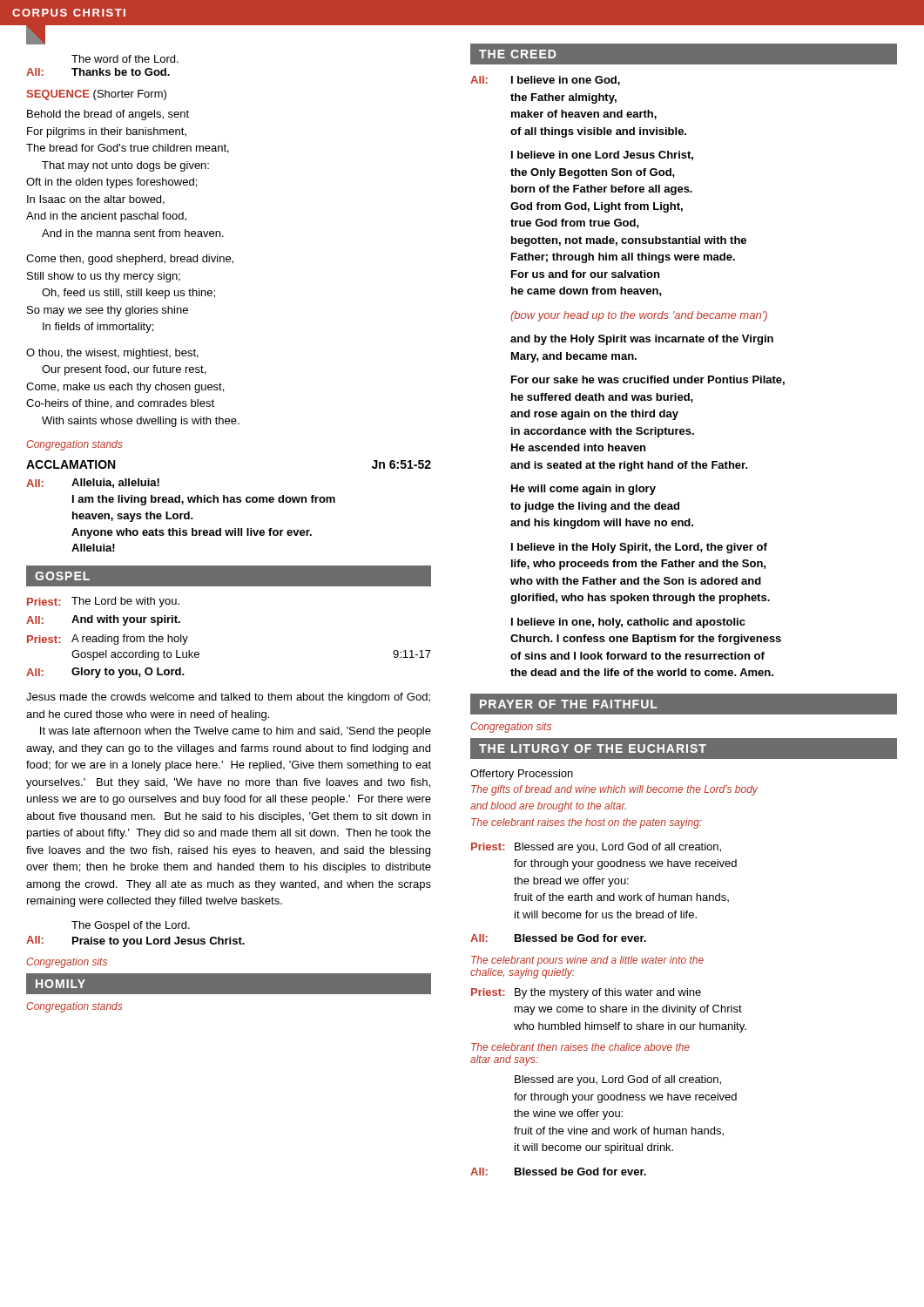Find the passage starting "The Gospel of the"
The image size is (924, 1307).
click(229, 934)
